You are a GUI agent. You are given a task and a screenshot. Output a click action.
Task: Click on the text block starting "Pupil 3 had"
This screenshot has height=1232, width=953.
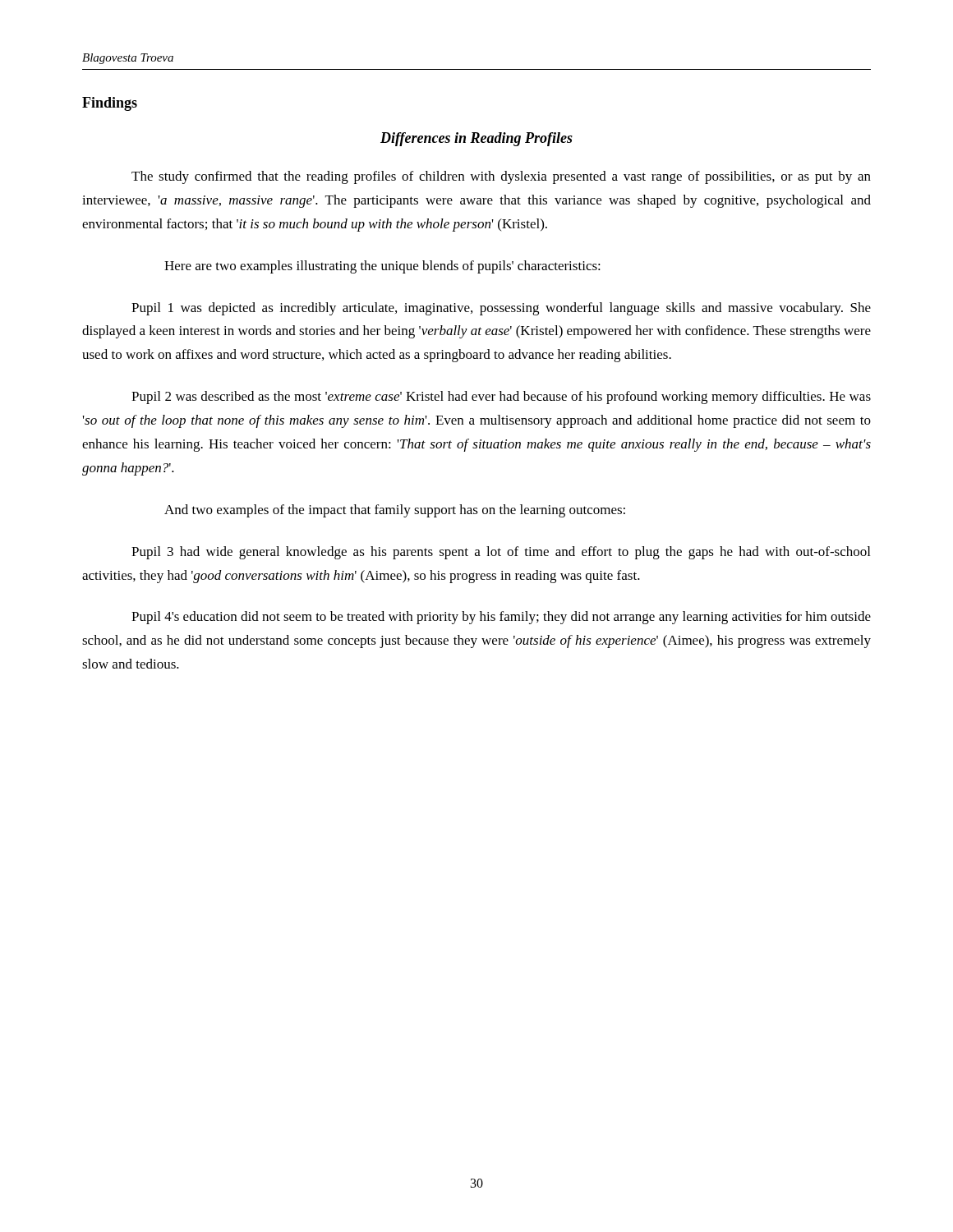[476, 563]
